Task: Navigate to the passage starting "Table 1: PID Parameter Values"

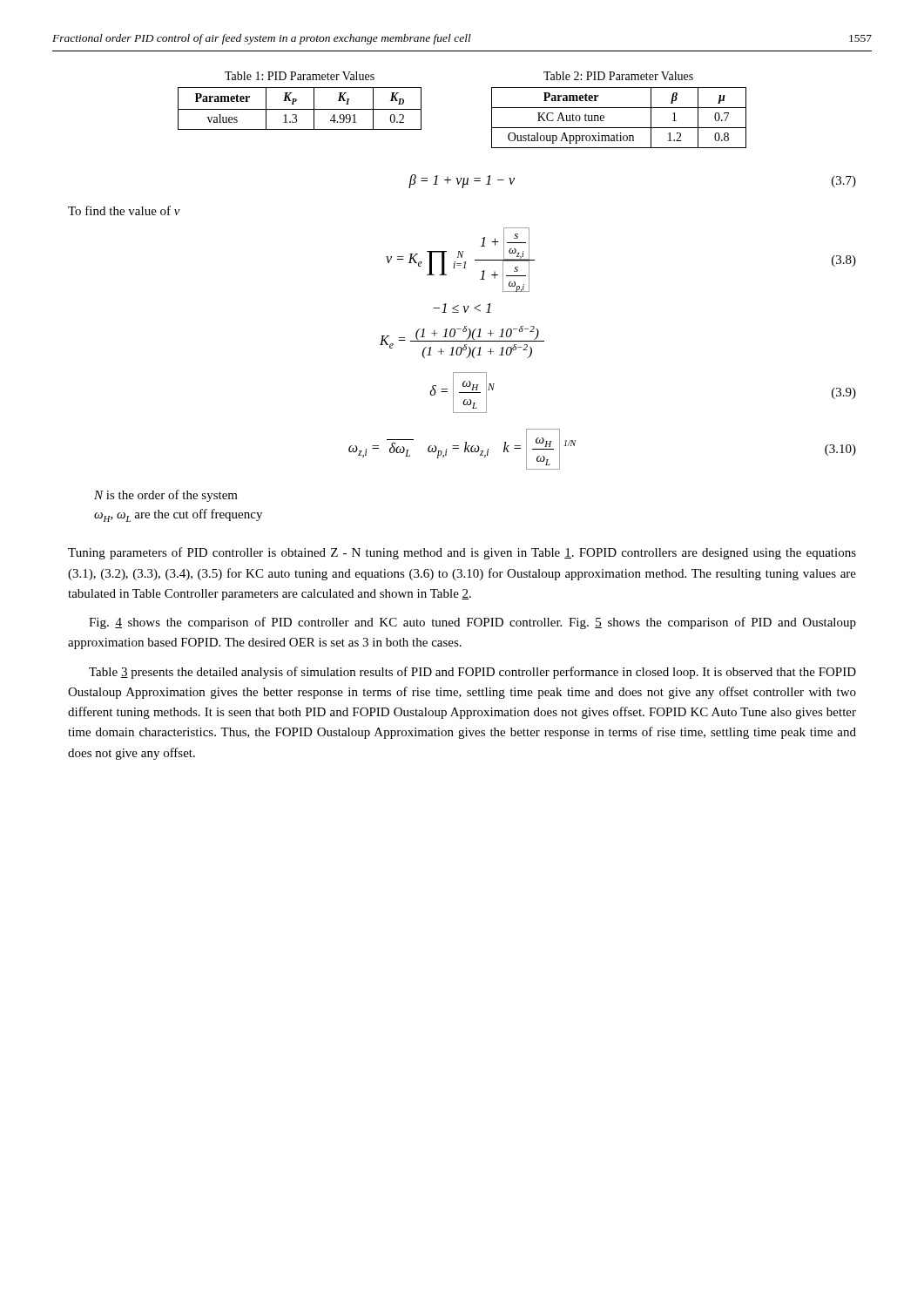Action: [x=300, y=100]
